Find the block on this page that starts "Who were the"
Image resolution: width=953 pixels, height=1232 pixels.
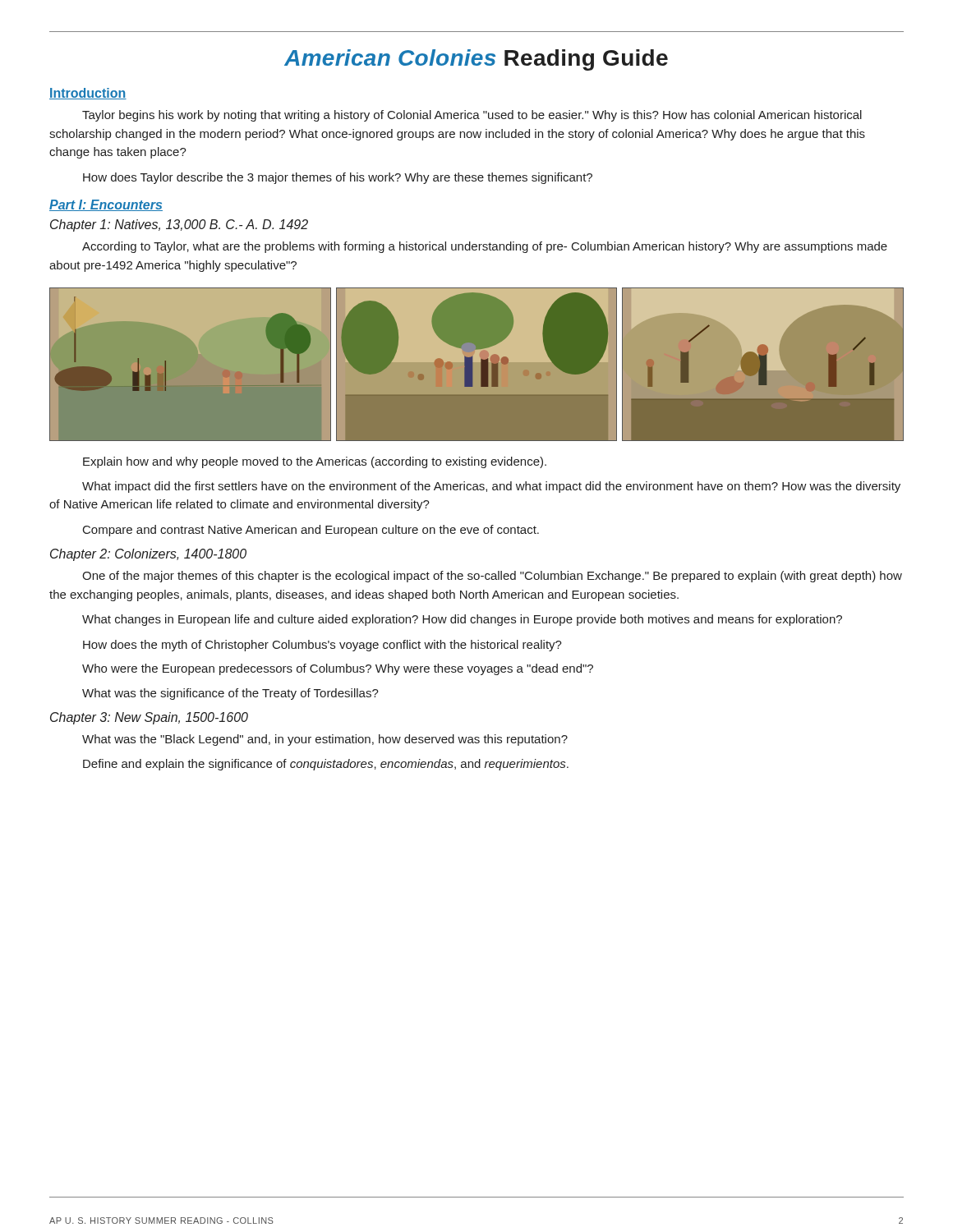click(x=338, y=668)
